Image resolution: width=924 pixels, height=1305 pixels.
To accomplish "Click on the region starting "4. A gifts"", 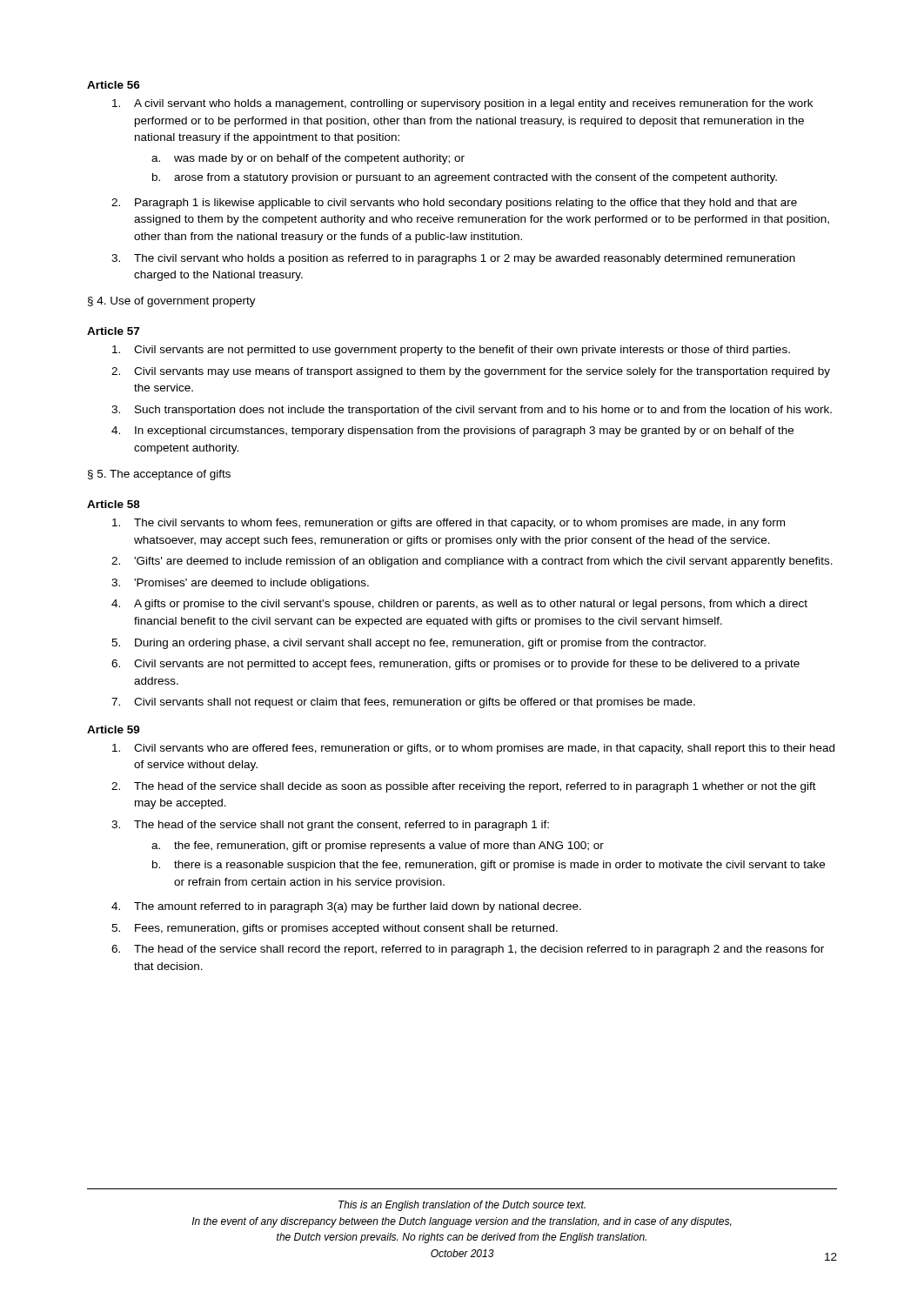I will 474,612.
